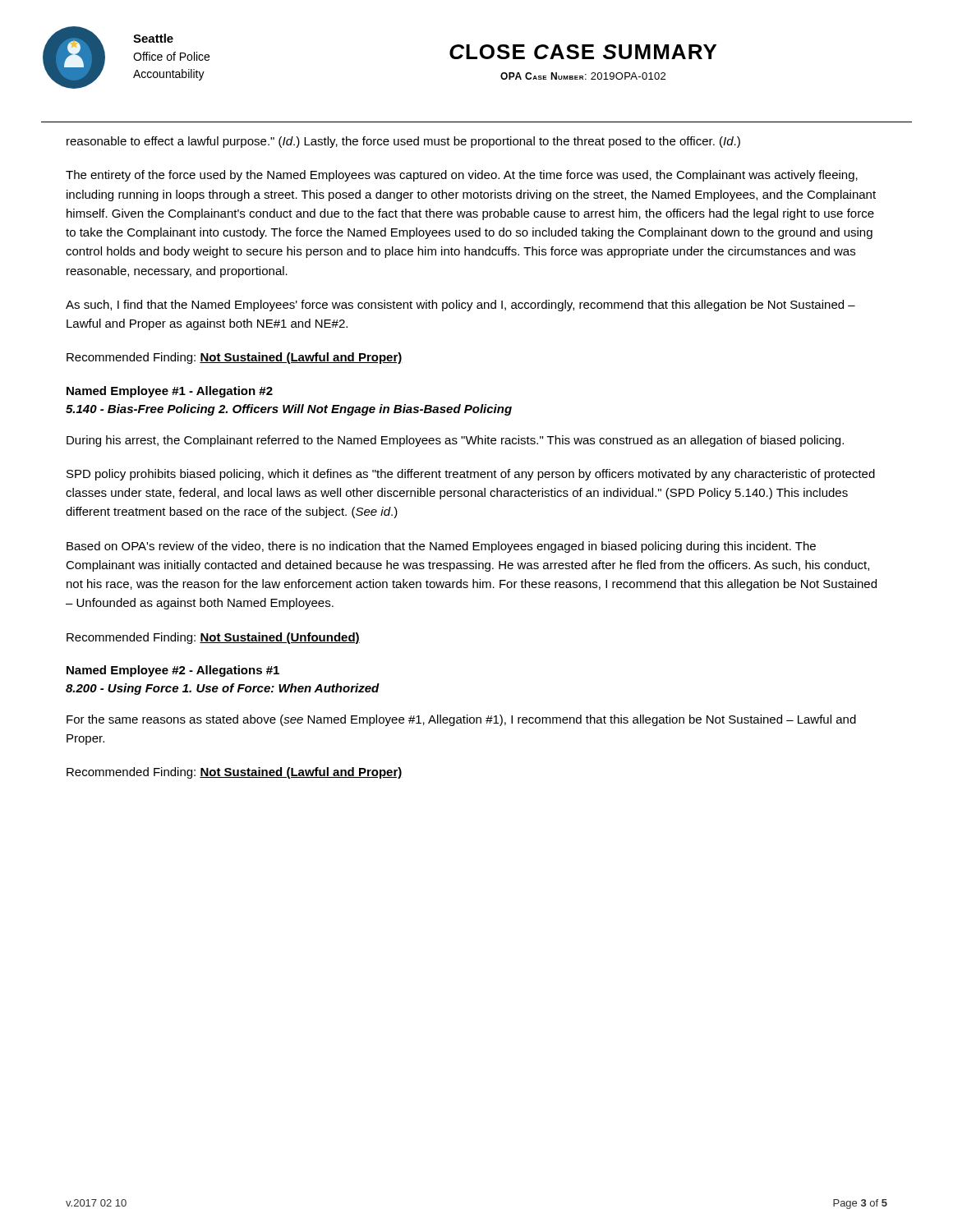Find the text block starting "SPD policy prohibits biased policing, which it defines"
The height and width of the screenshot is (1232, 953).
click(x=470, y=492)
